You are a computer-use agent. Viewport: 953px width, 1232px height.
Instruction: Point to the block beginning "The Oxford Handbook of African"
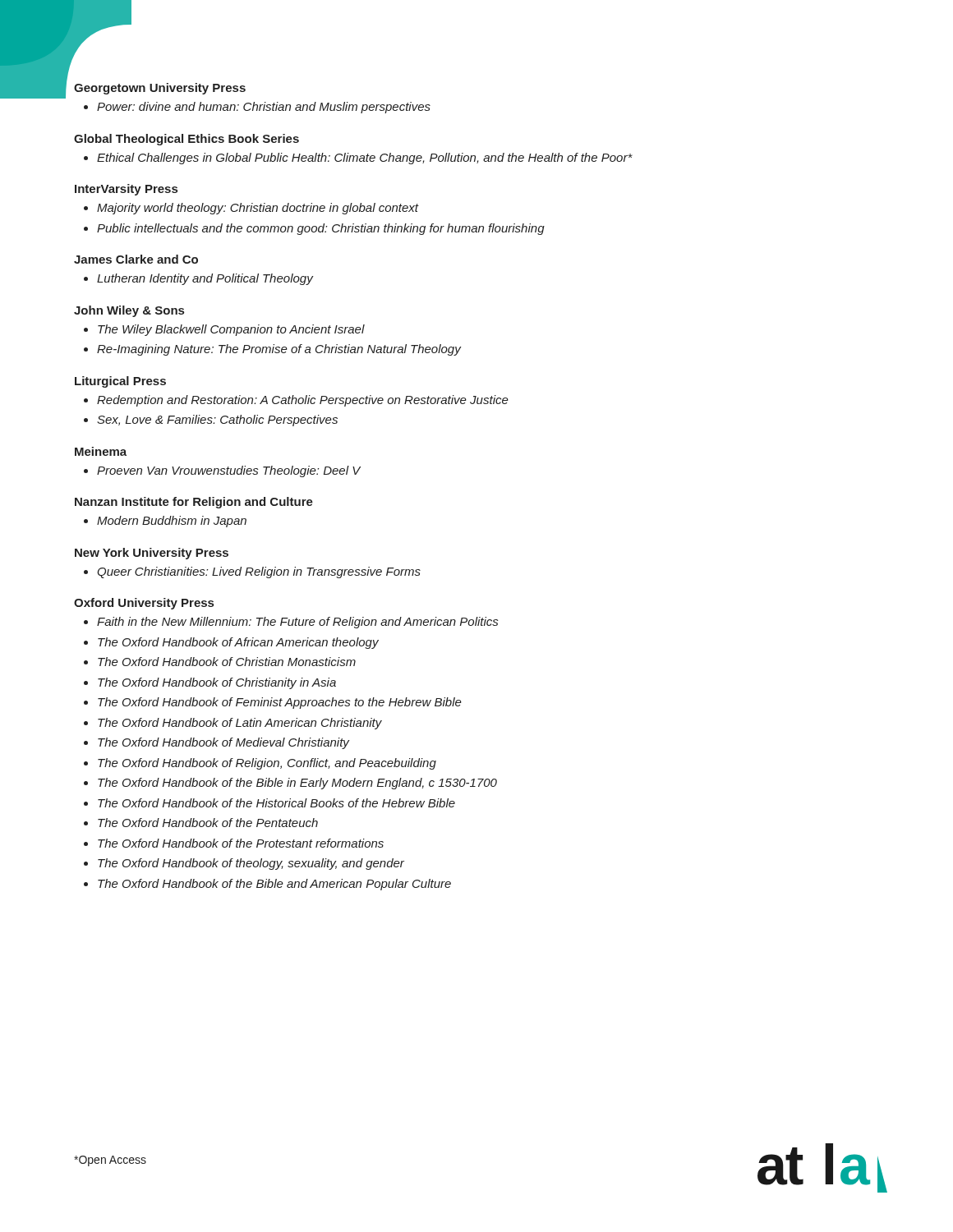point(238,643)
